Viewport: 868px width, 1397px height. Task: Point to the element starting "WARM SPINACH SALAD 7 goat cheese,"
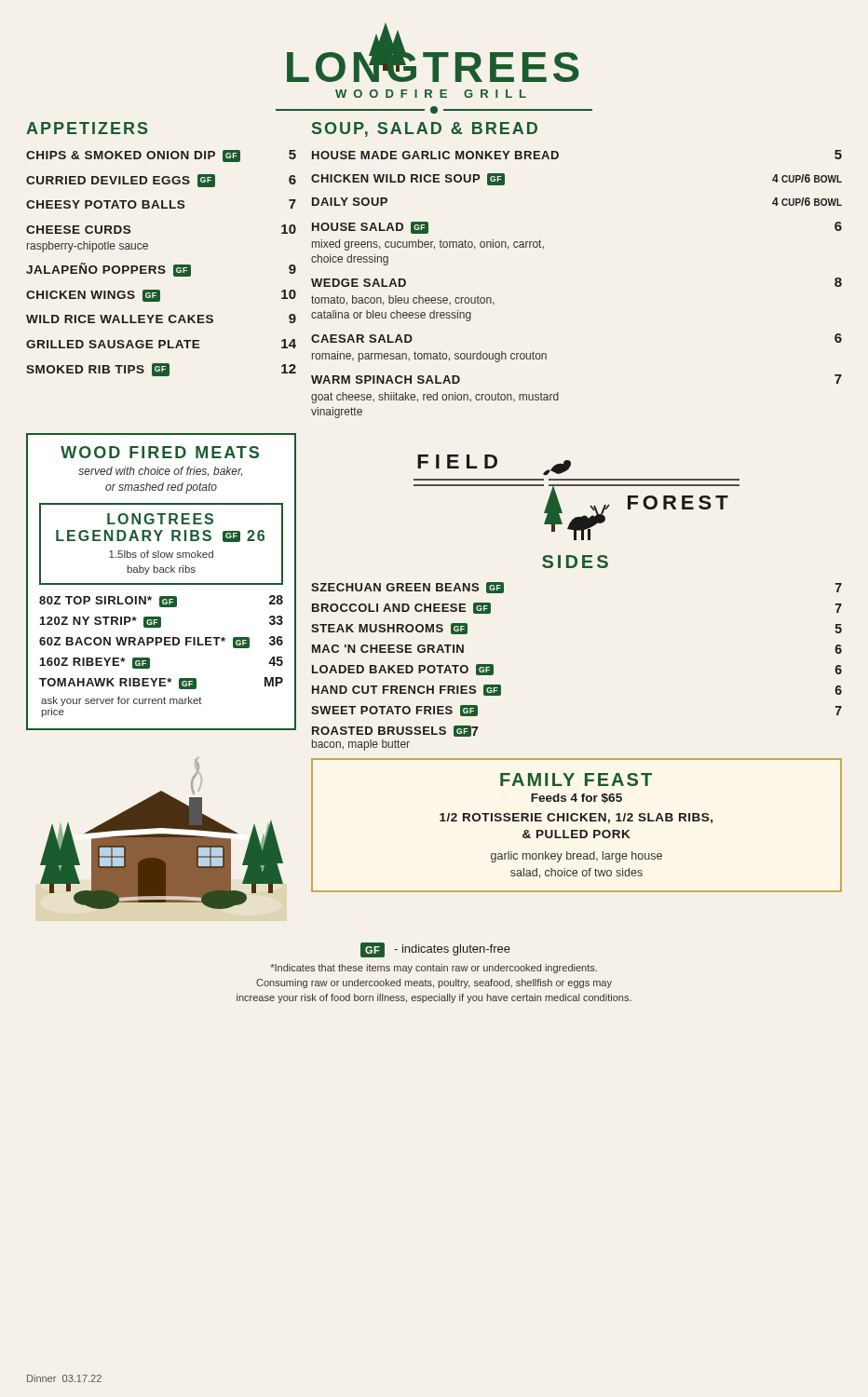[x=389, y=379]
